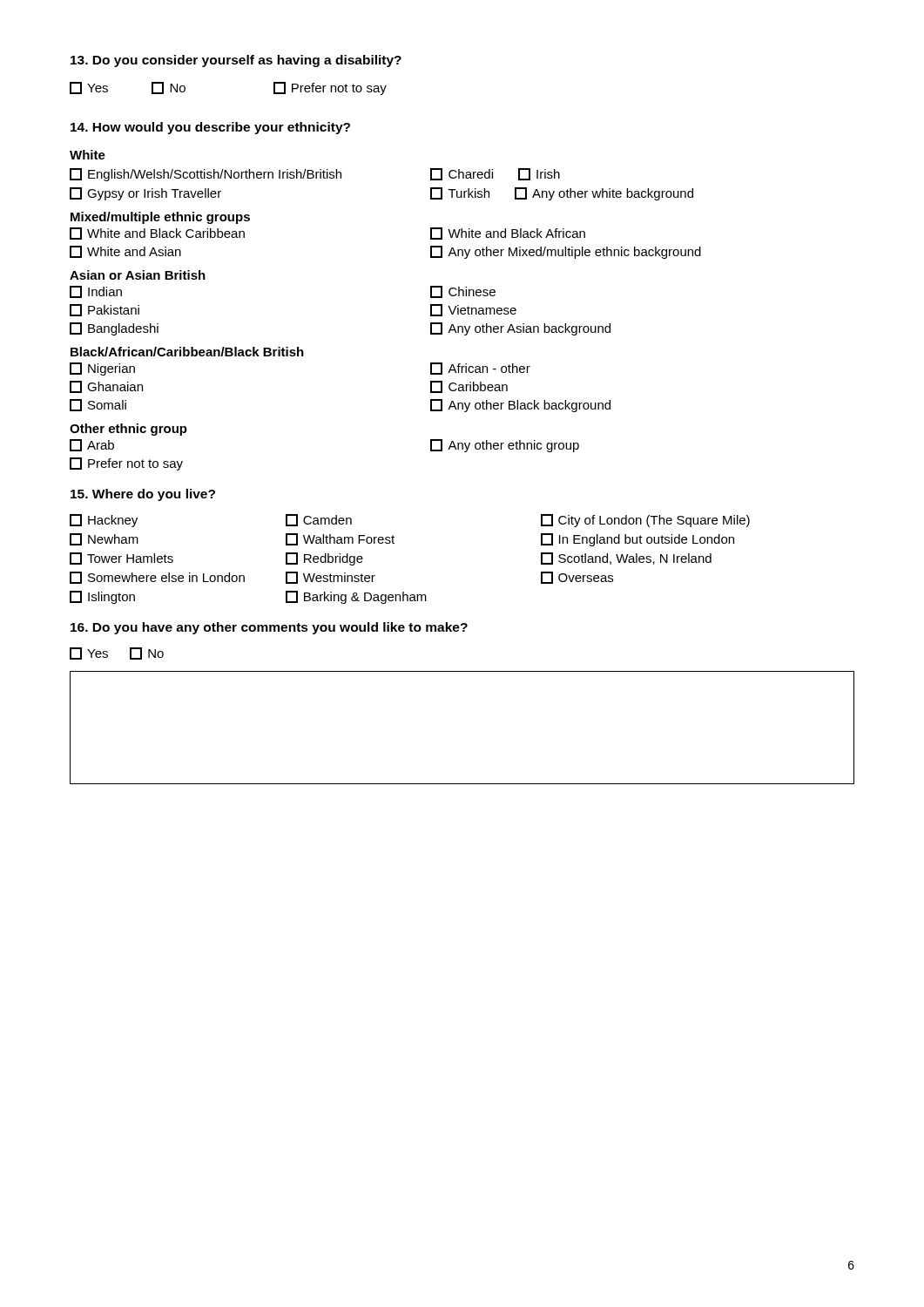
Task: Click on the element starting "Asian or Asian British"
Action: tap(138, 275)
